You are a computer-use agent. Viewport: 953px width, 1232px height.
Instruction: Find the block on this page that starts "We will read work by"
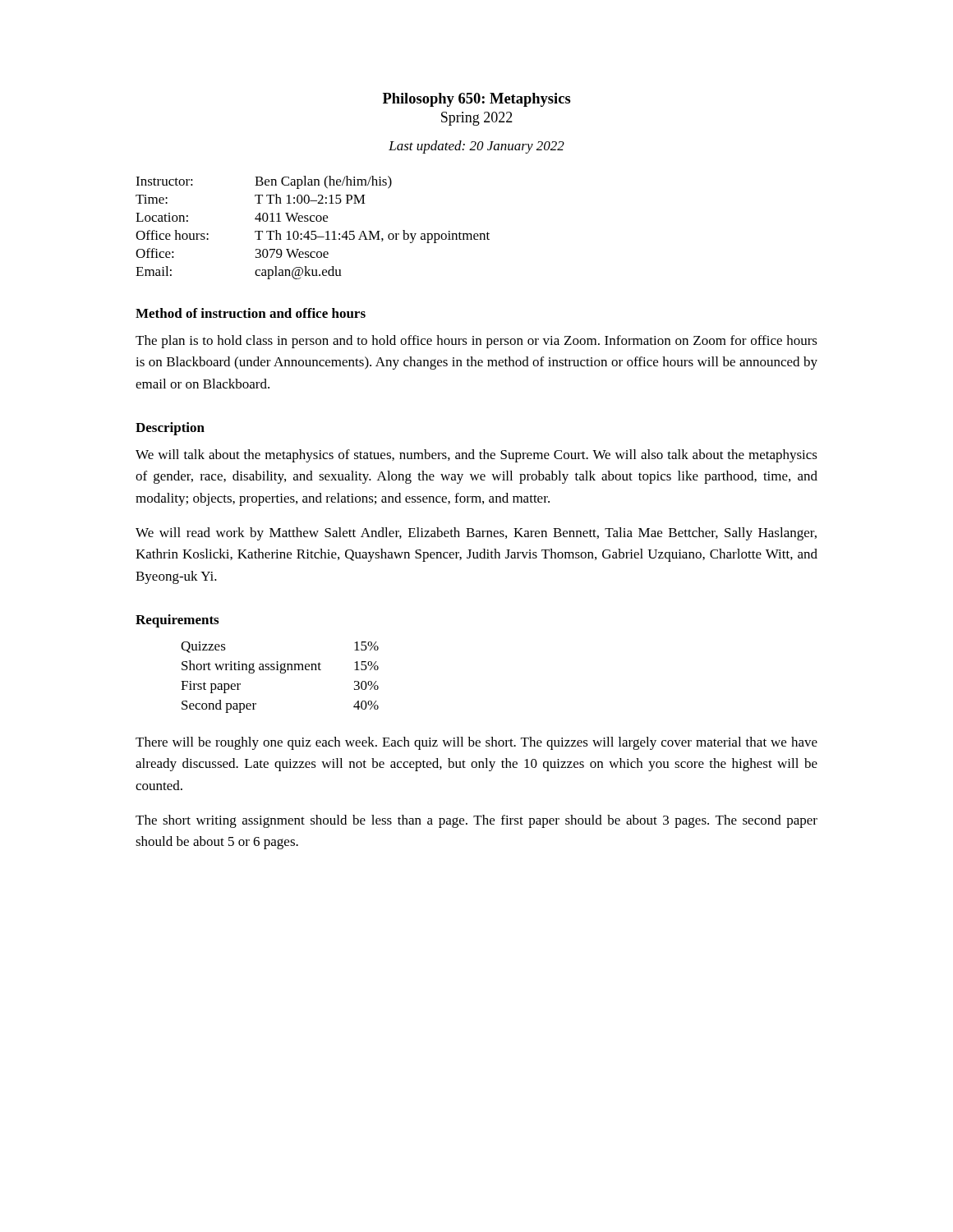click(x=476, y=554)
